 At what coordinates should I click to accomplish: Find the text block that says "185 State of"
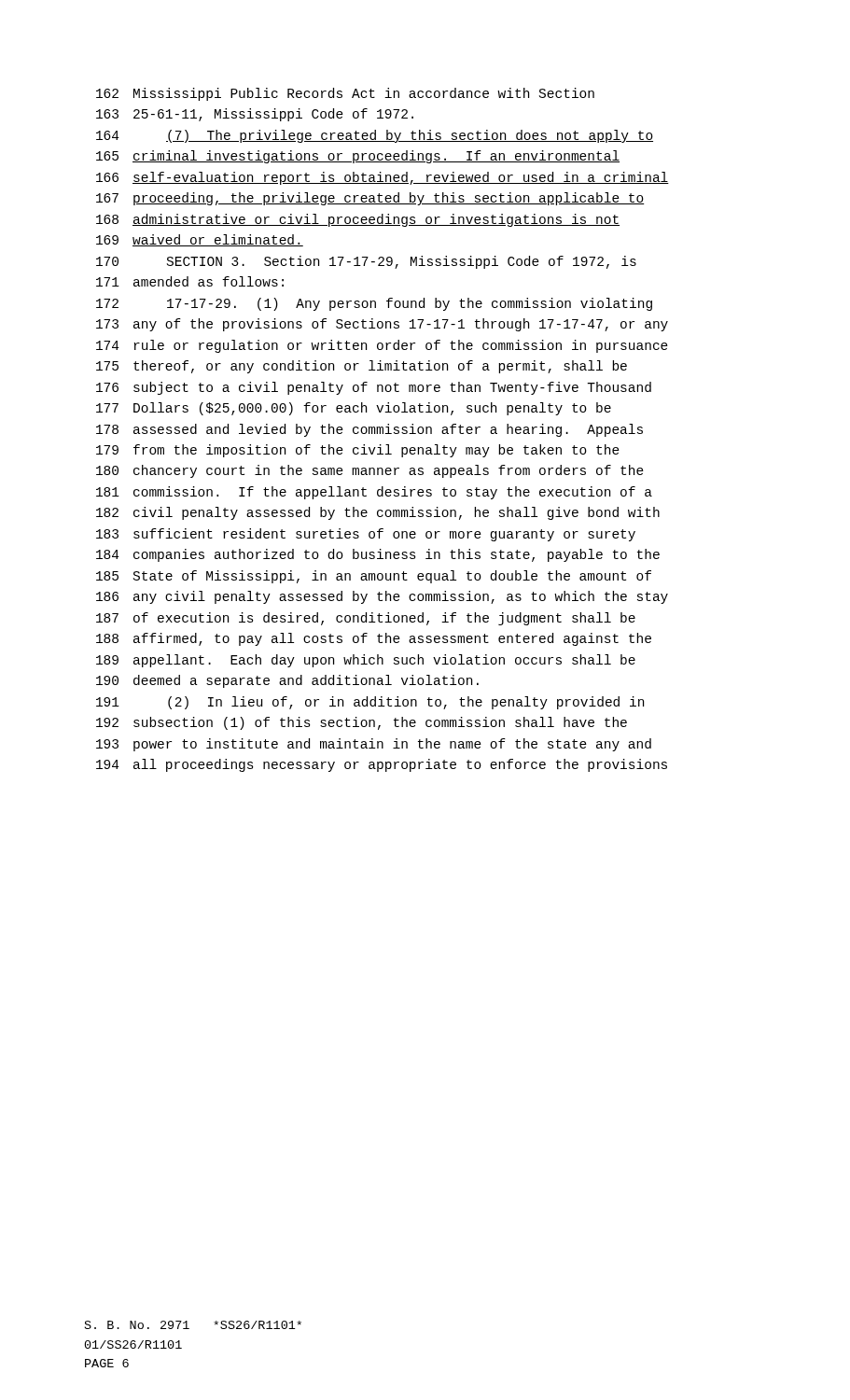[368, 577]
